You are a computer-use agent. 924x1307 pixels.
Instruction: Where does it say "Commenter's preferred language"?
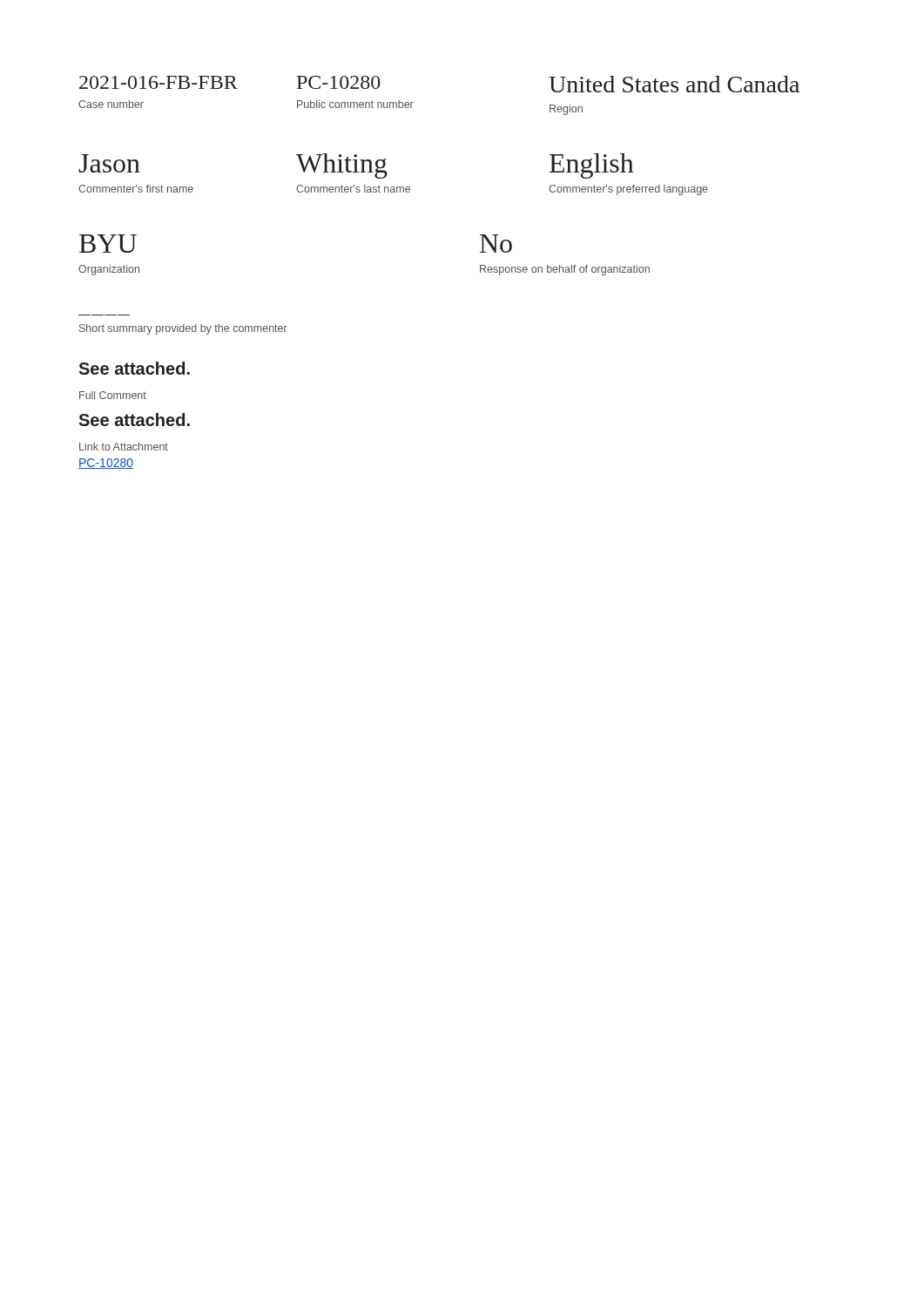pos(628,189)
